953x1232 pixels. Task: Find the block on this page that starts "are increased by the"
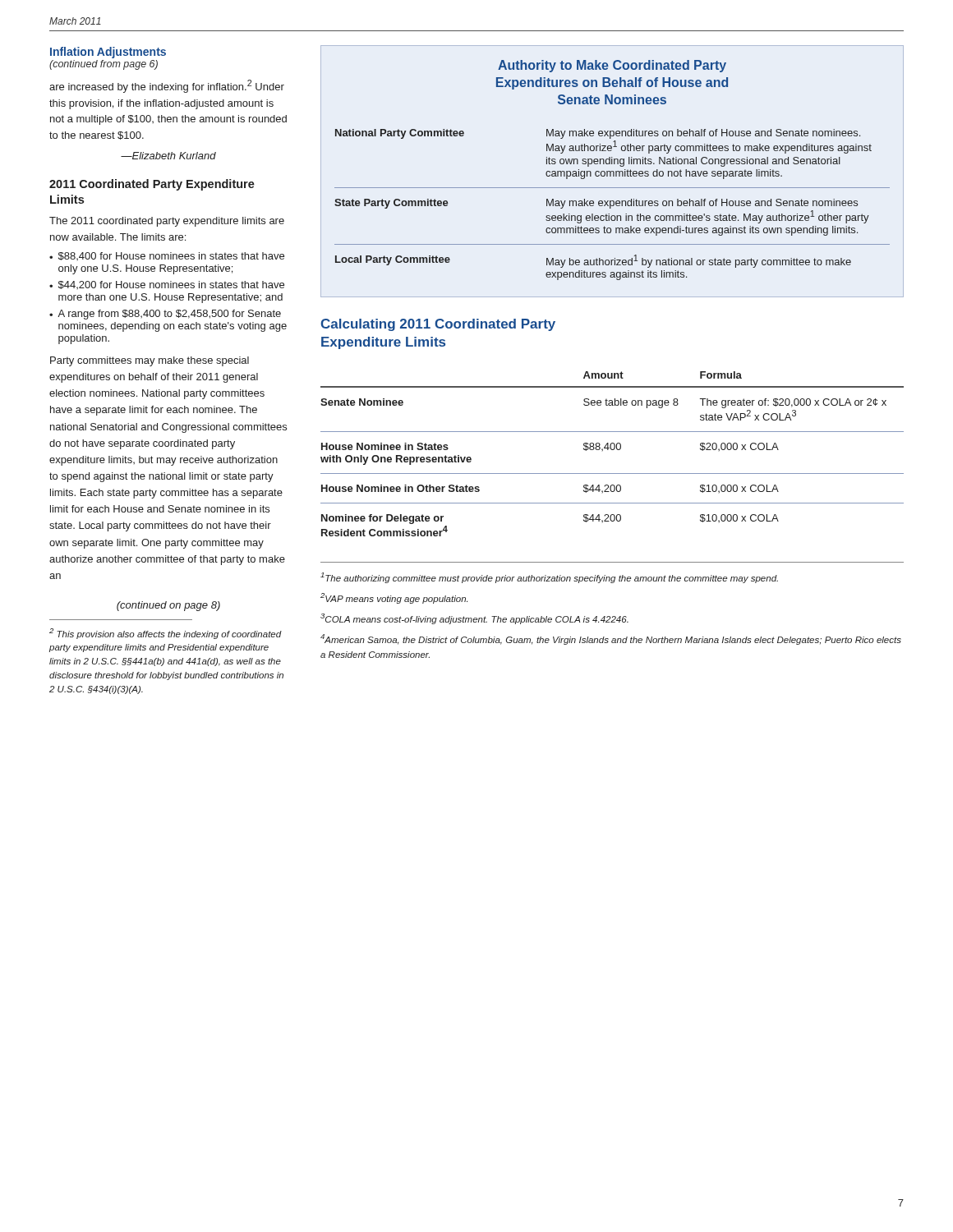tap(168, 110)
